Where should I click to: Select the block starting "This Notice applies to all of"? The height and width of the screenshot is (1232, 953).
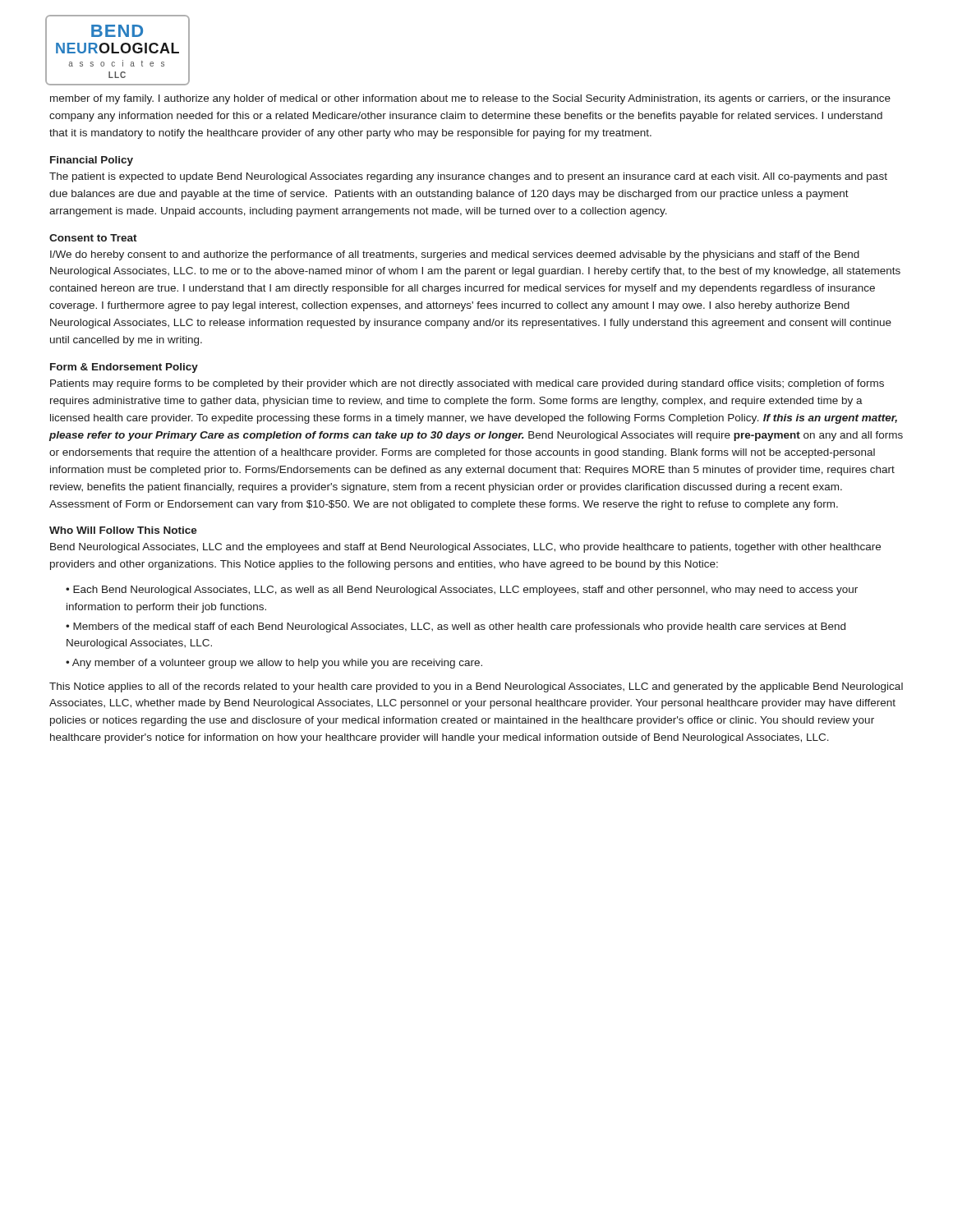[x=476, y=712]
